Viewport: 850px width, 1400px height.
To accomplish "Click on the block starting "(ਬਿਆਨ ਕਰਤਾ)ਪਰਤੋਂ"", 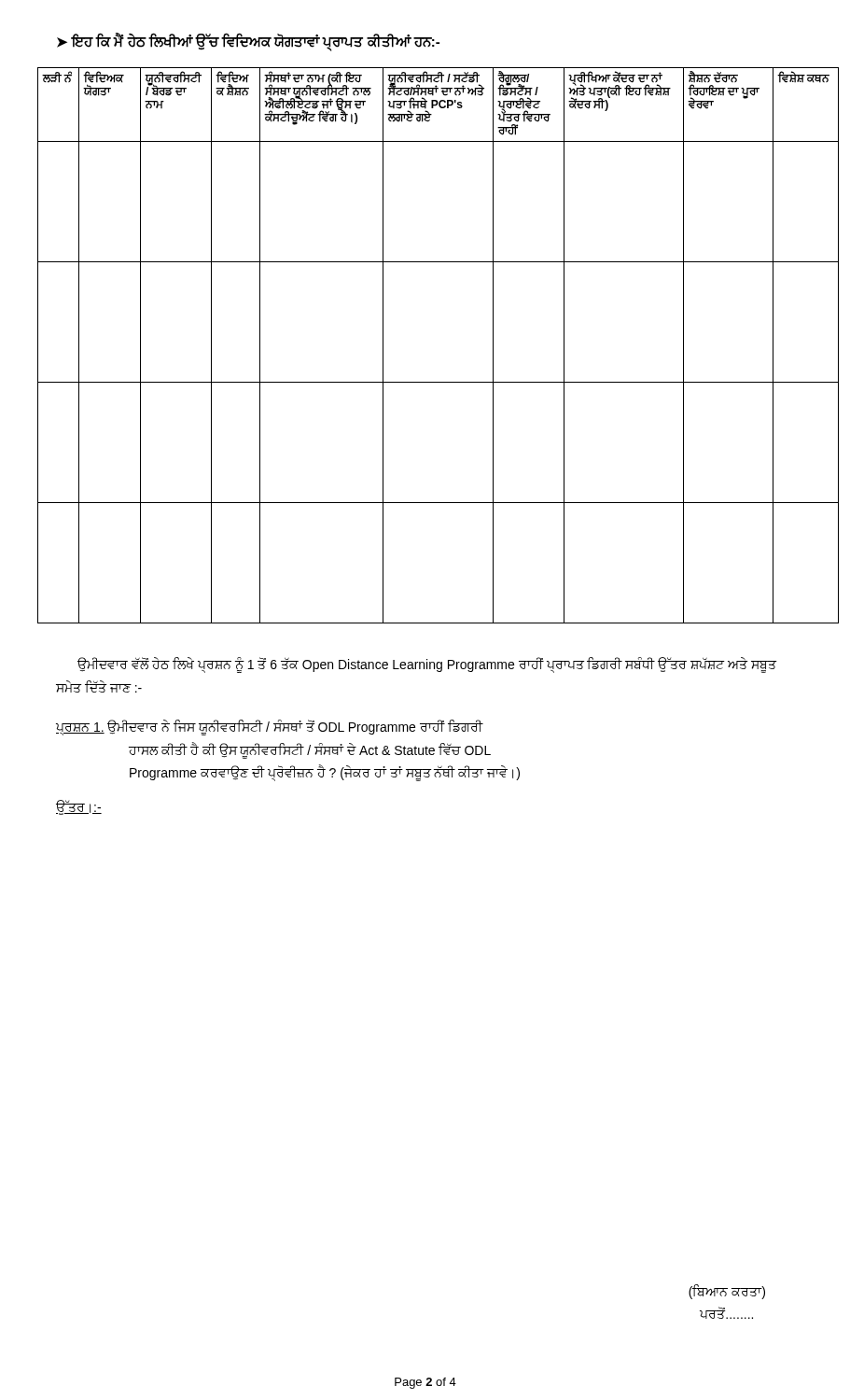I will (727, 1303).
